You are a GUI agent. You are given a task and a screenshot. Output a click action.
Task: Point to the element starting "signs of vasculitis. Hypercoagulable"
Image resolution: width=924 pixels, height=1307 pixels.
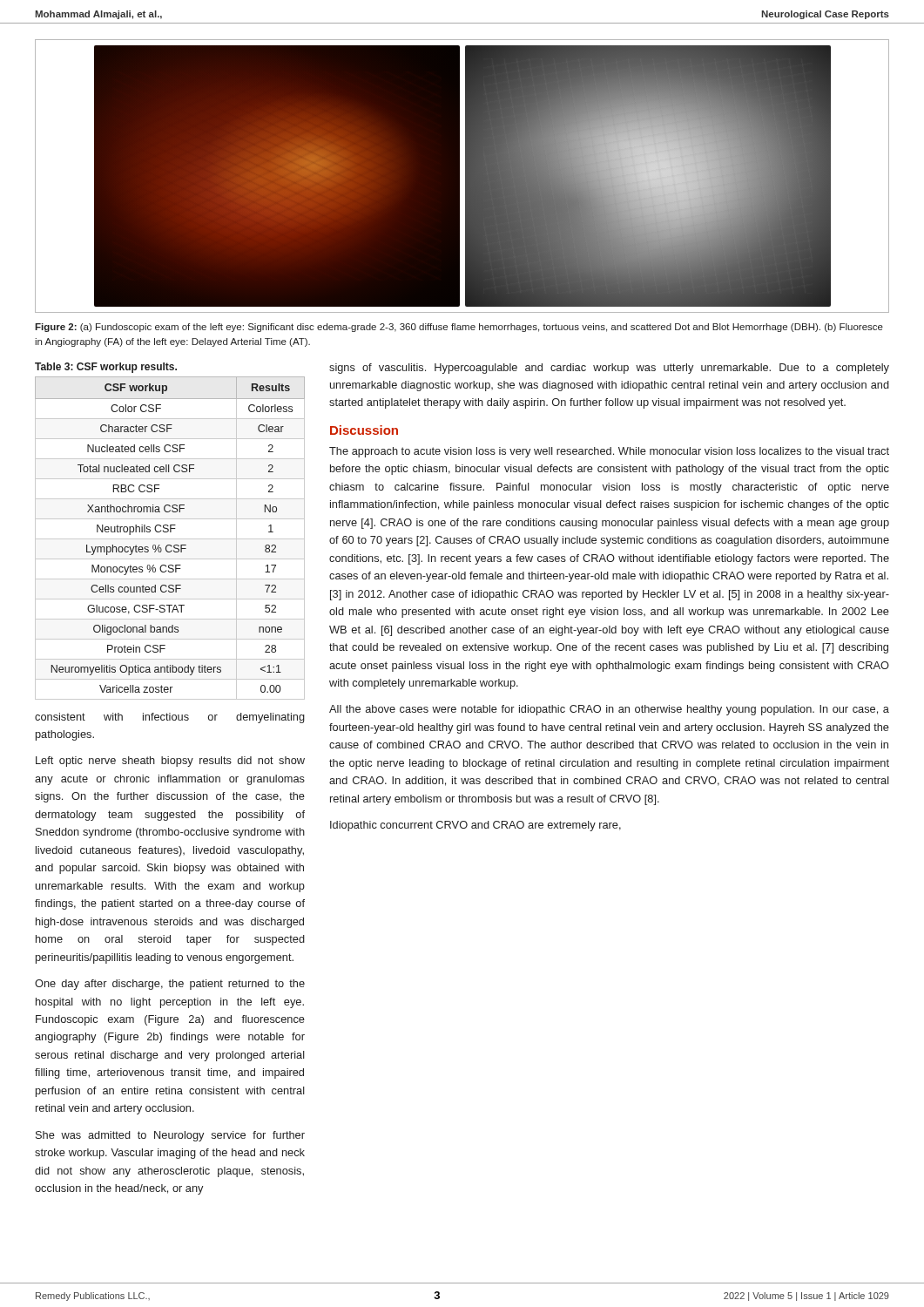[x=609, y=385]
